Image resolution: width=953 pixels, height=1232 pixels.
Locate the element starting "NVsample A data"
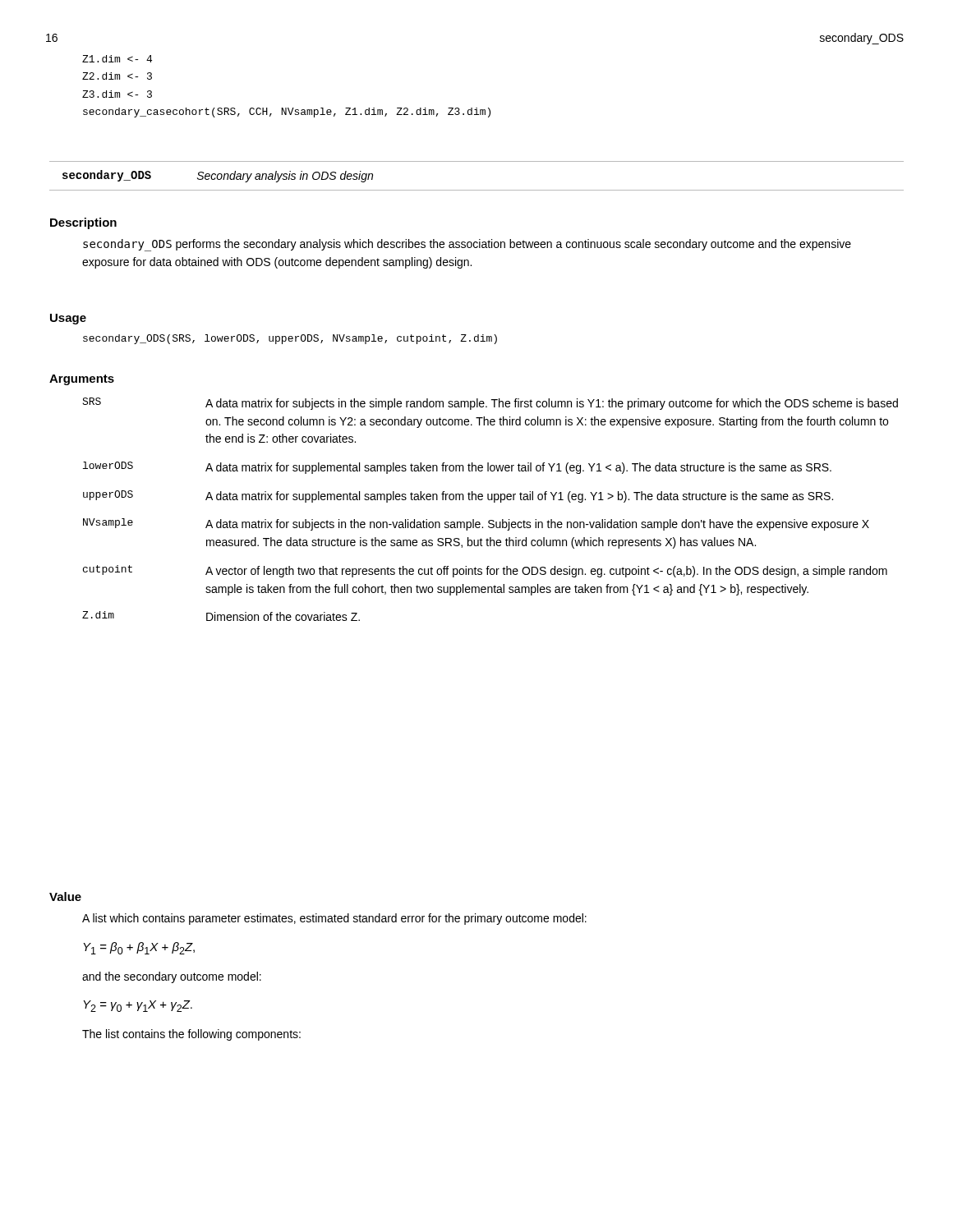click(x=493, y=534)
